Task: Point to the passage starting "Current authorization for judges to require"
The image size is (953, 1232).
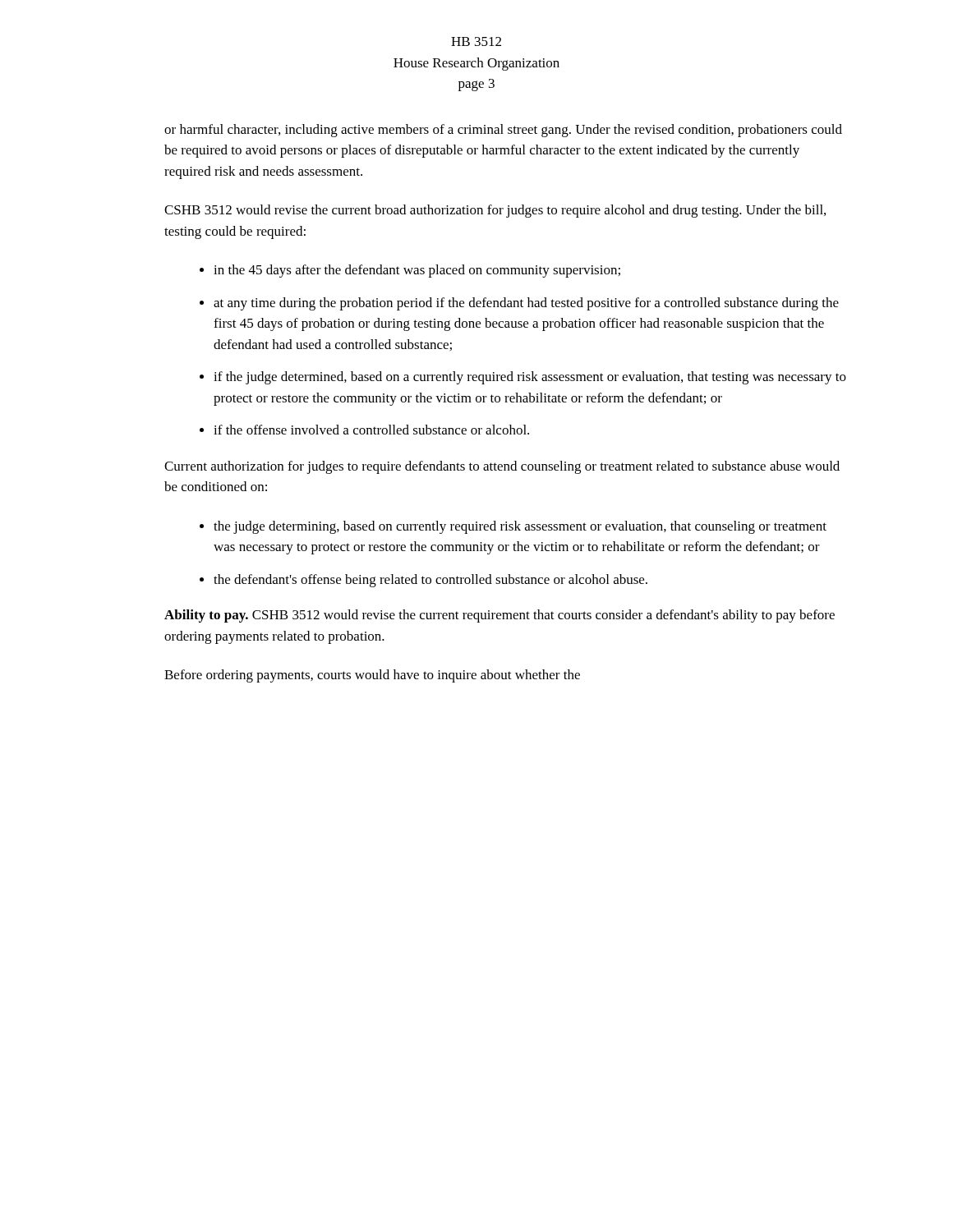Action: (x=502, y=476)
